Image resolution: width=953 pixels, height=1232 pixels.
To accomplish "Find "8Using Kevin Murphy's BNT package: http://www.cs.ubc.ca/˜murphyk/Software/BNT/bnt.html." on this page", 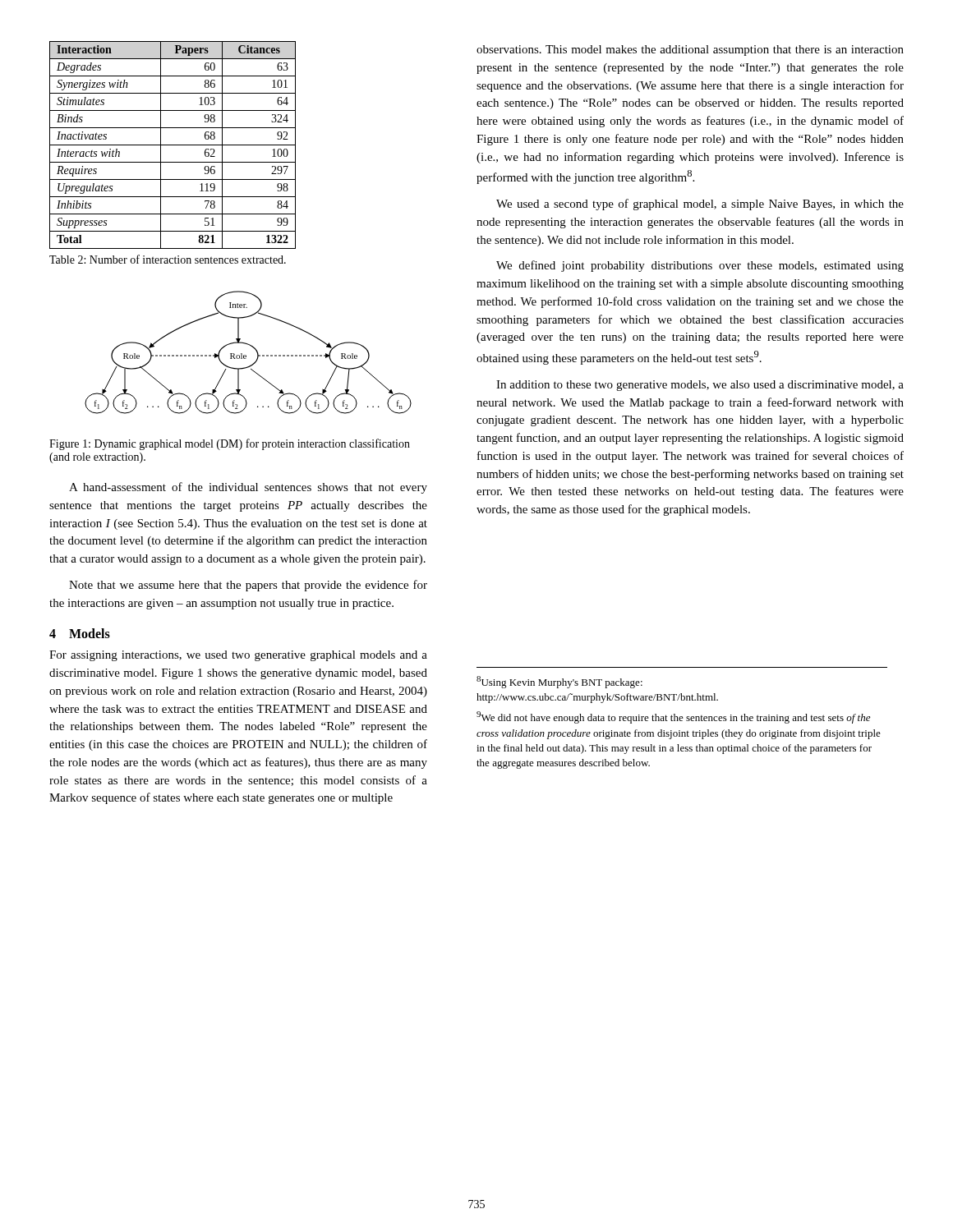I will 598,688.
